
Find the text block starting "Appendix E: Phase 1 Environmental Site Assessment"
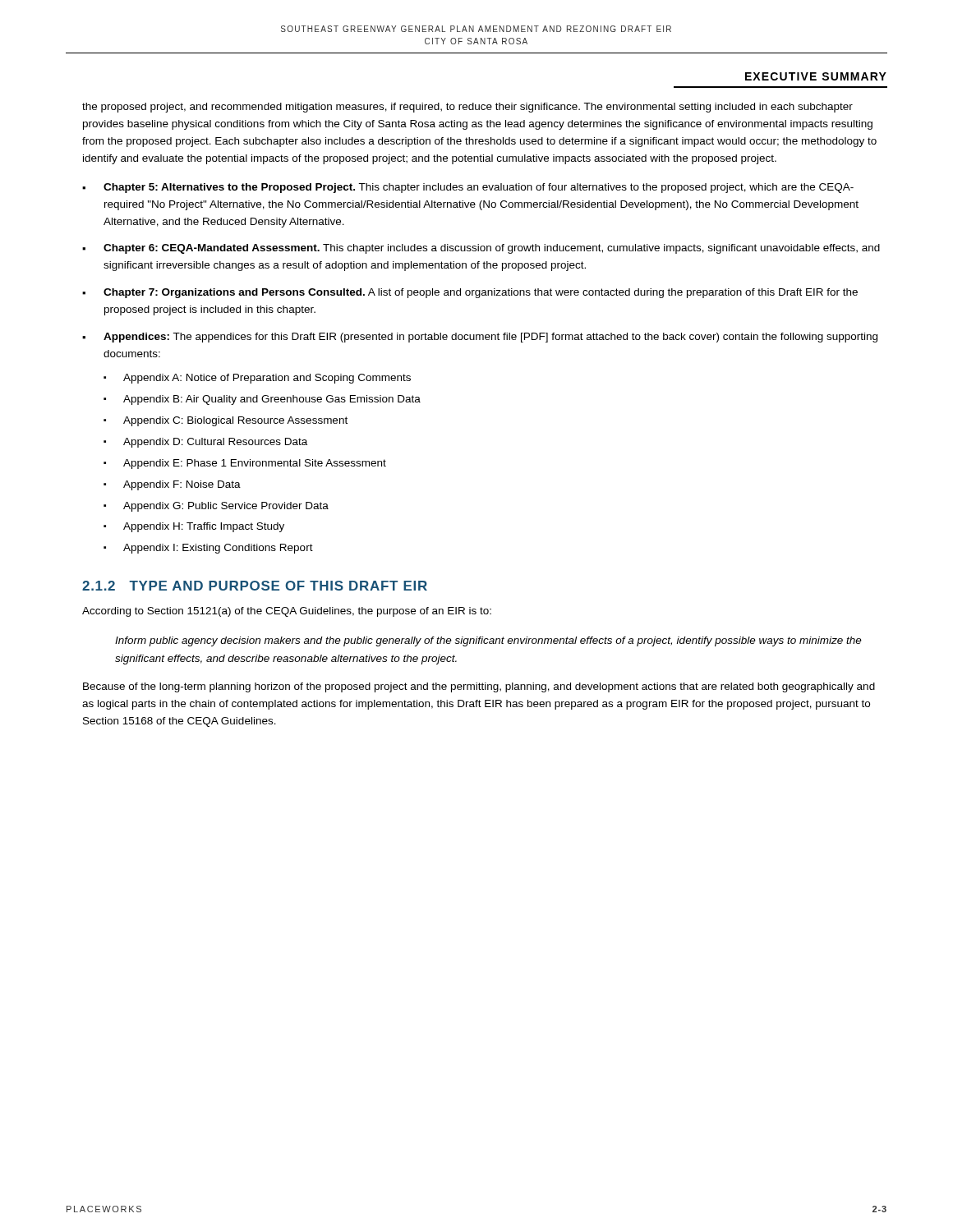[x=255, y=462]
